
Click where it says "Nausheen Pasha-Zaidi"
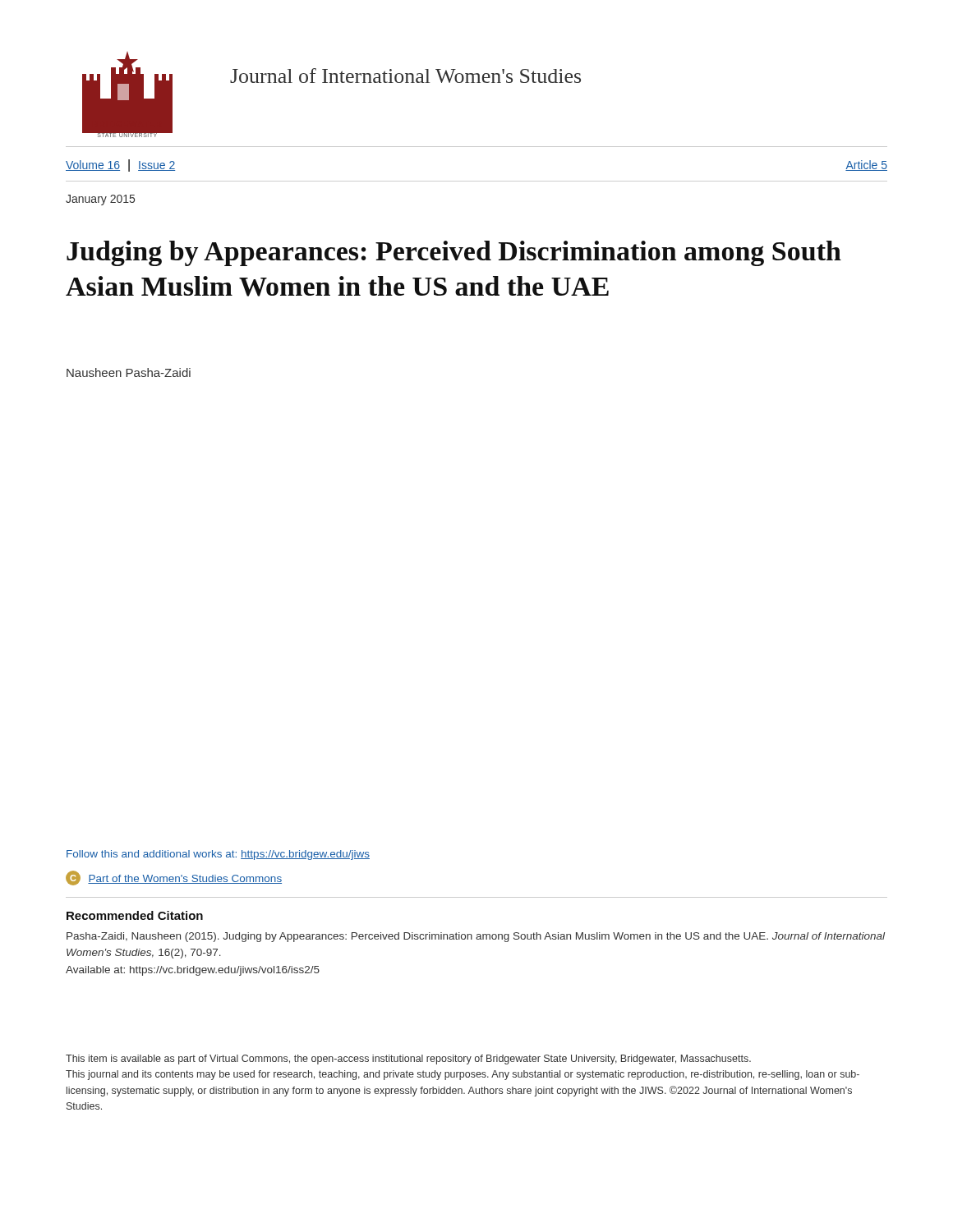click(128, 372)
